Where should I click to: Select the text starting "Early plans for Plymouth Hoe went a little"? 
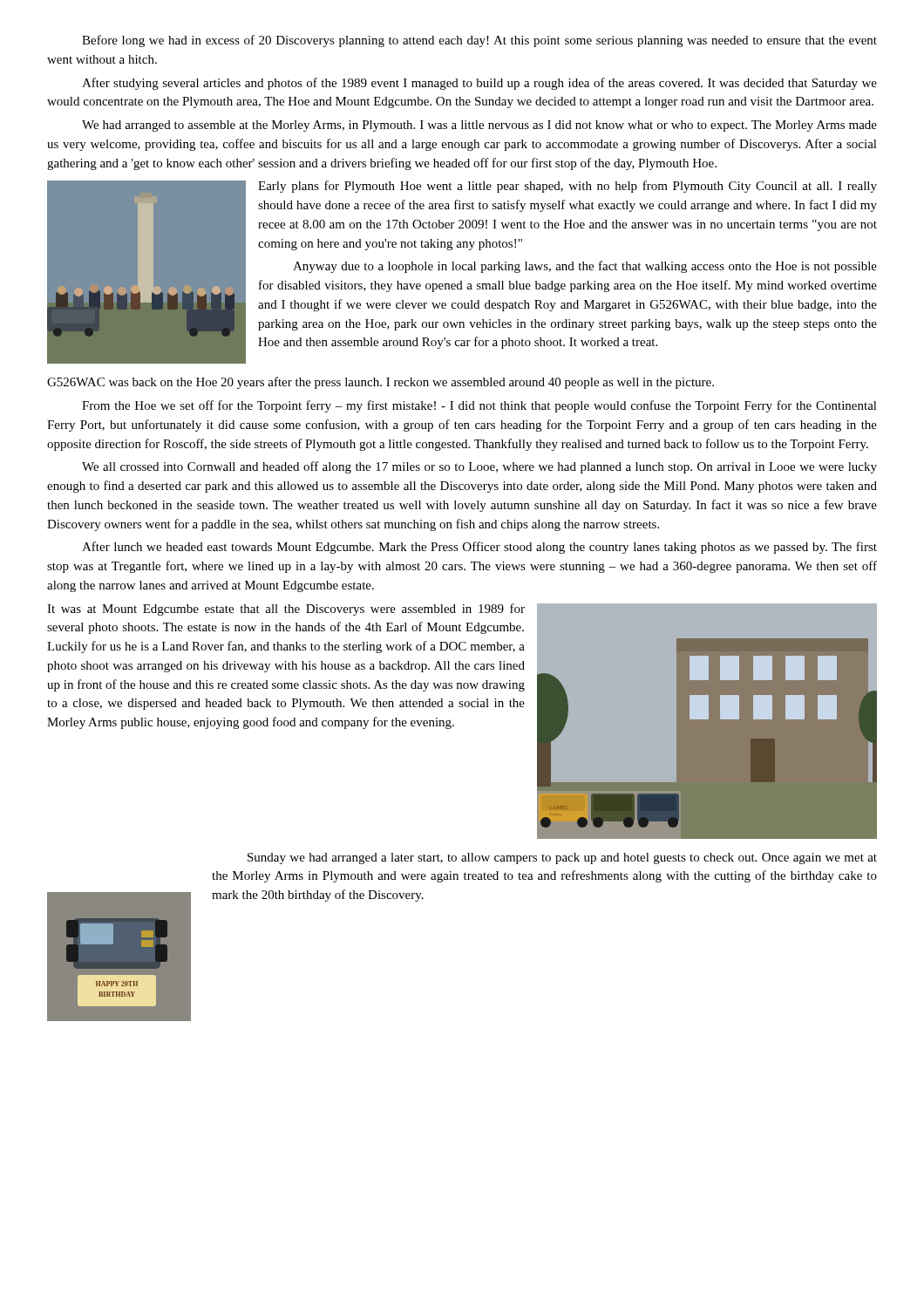pos(462,265)
